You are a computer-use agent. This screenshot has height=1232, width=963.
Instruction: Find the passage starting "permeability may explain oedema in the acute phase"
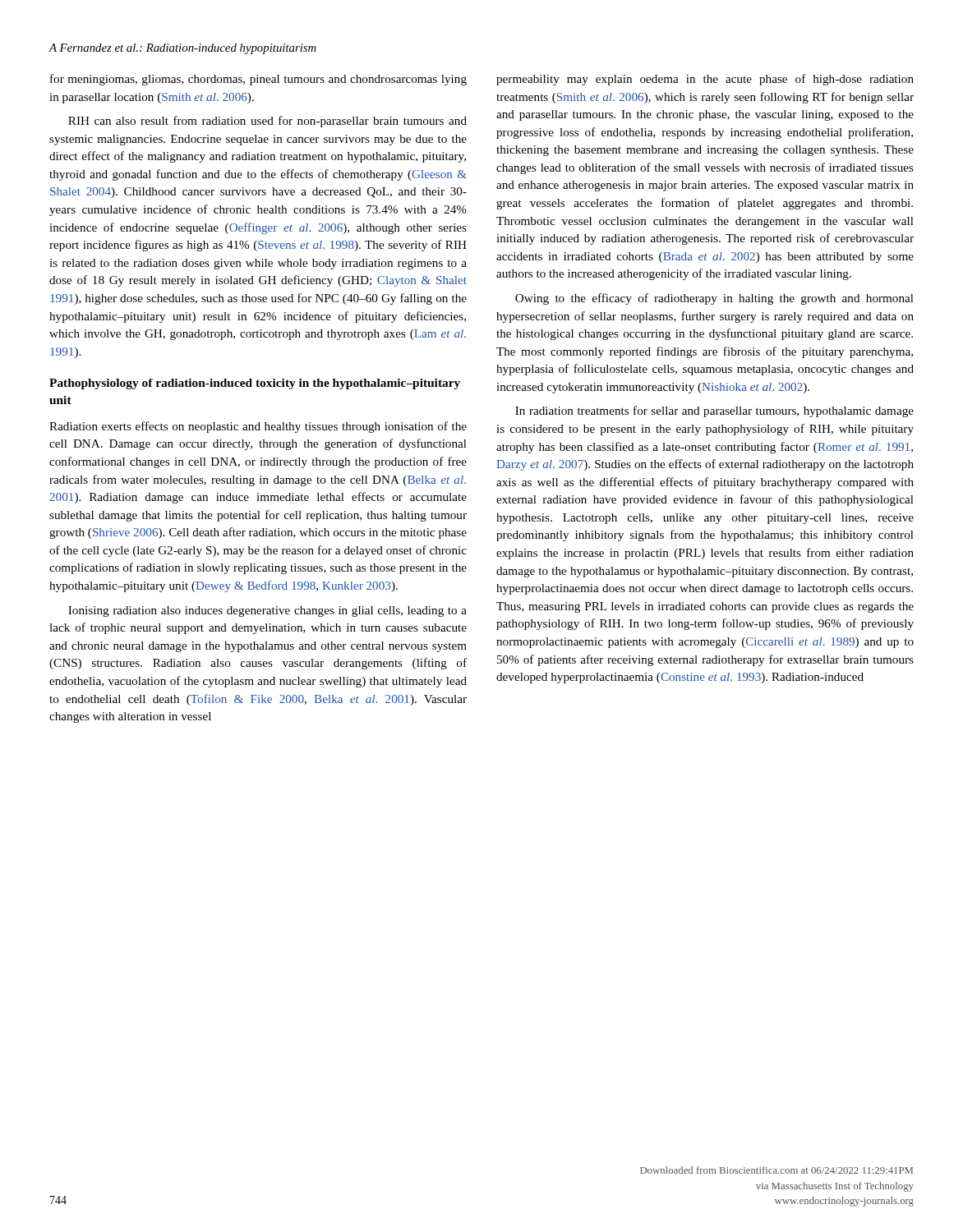(705, 378)
